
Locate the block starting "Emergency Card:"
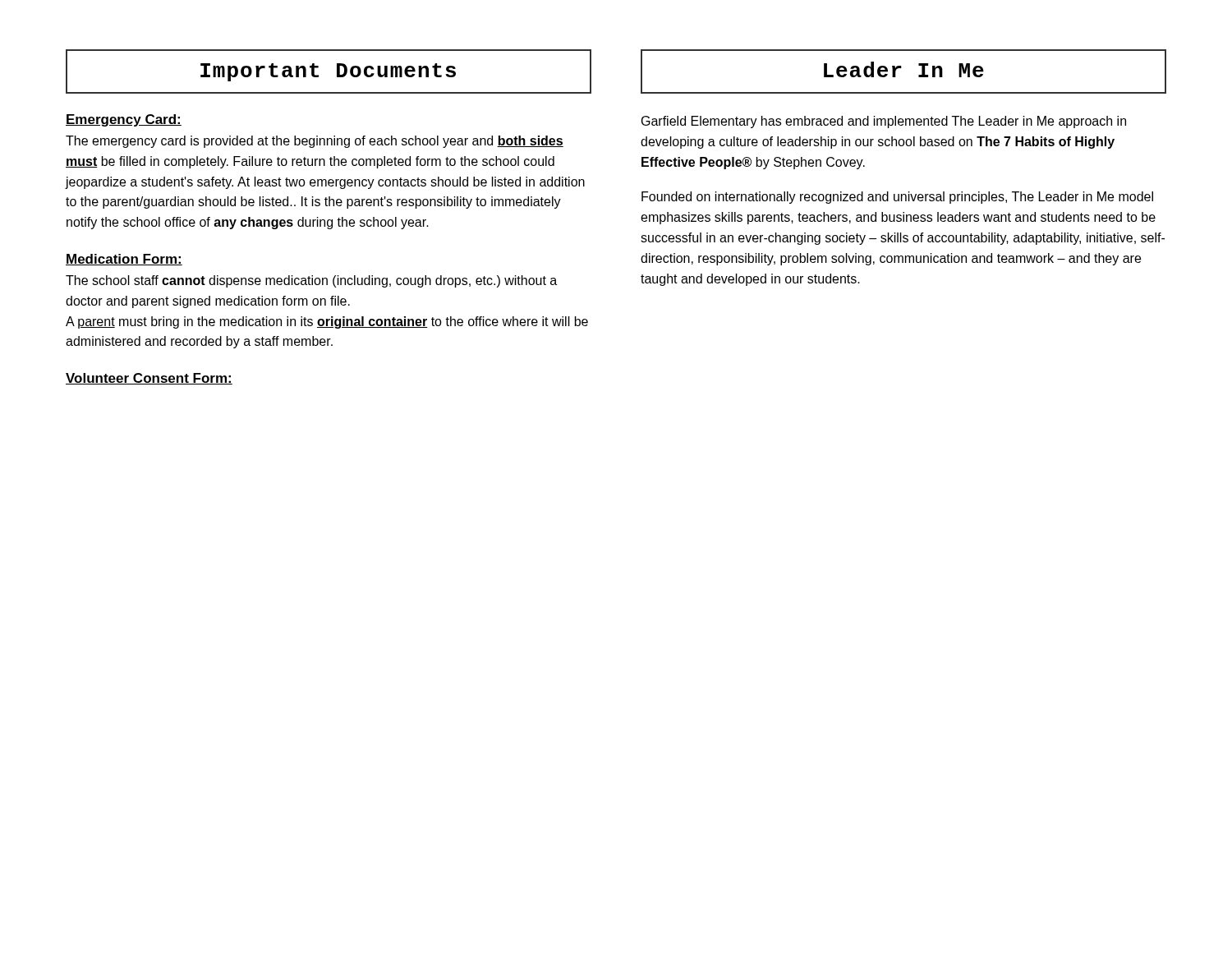[x=124, y=120]
